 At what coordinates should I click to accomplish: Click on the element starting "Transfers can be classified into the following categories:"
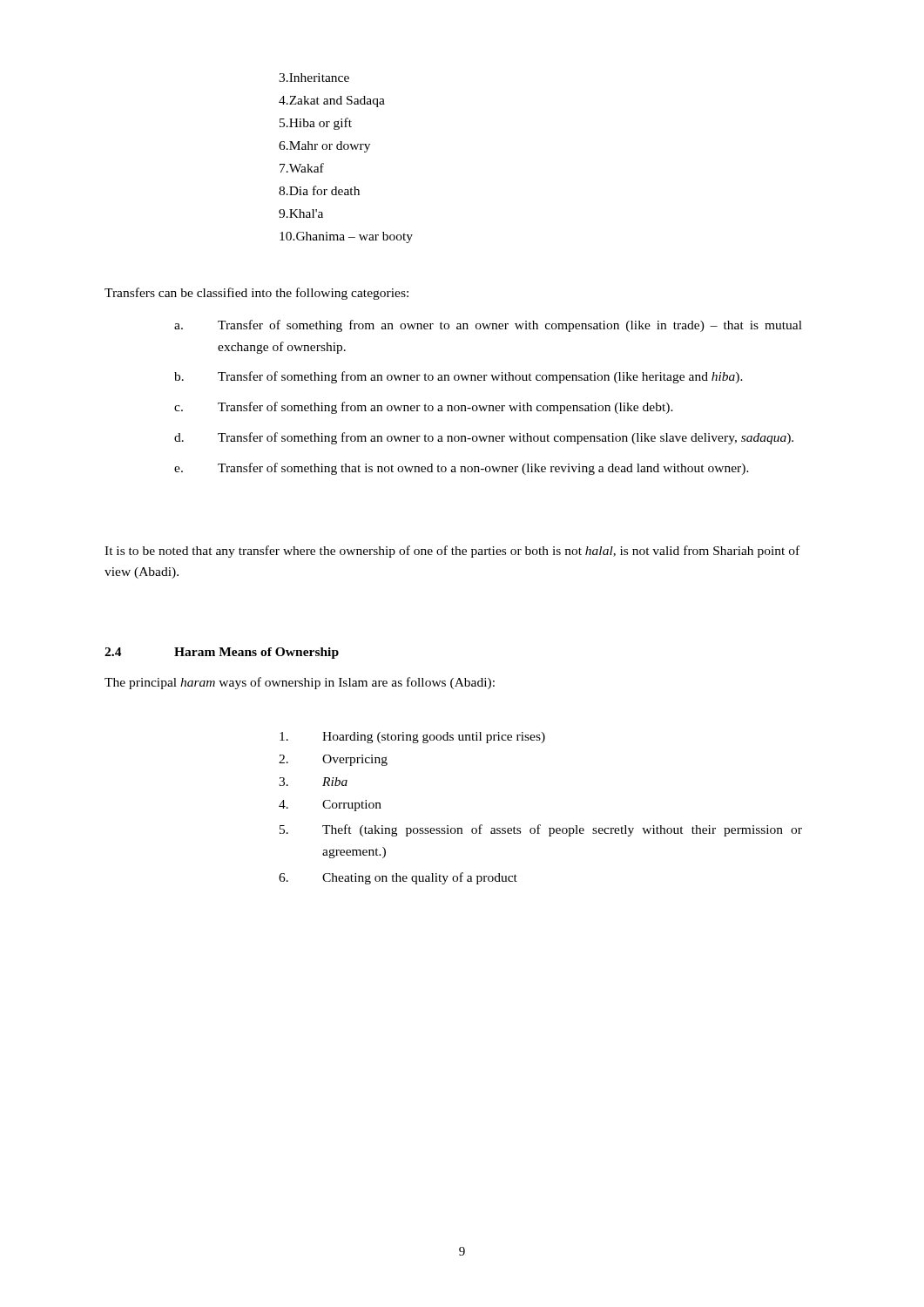(257, 292)
